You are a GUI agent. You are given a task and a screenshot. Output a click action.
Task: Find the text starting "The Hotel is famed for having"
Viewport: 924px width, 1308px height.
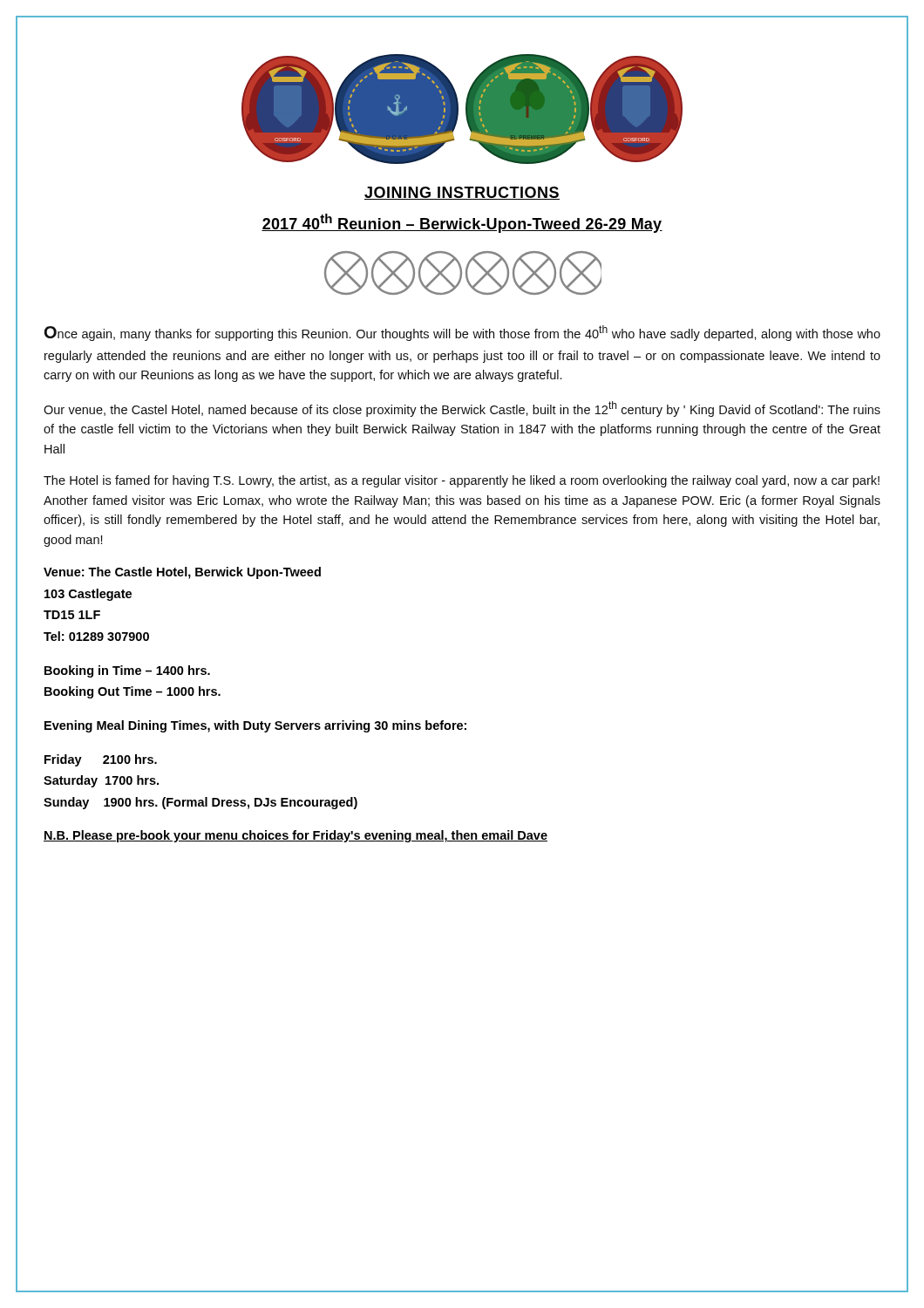[462, 510]
